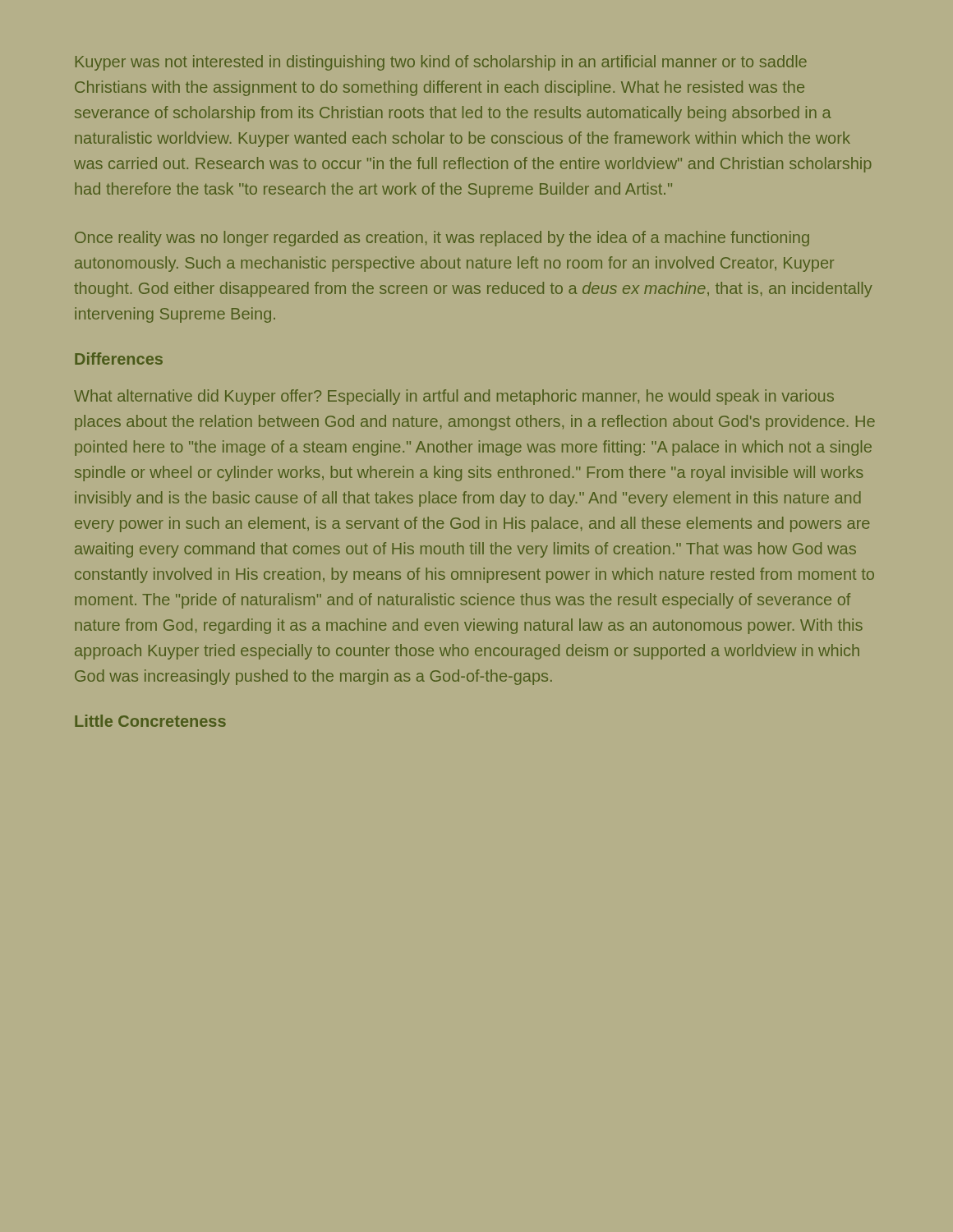
Task: Point to the region starting "Little Concreteness"
Action: [150, 721]
